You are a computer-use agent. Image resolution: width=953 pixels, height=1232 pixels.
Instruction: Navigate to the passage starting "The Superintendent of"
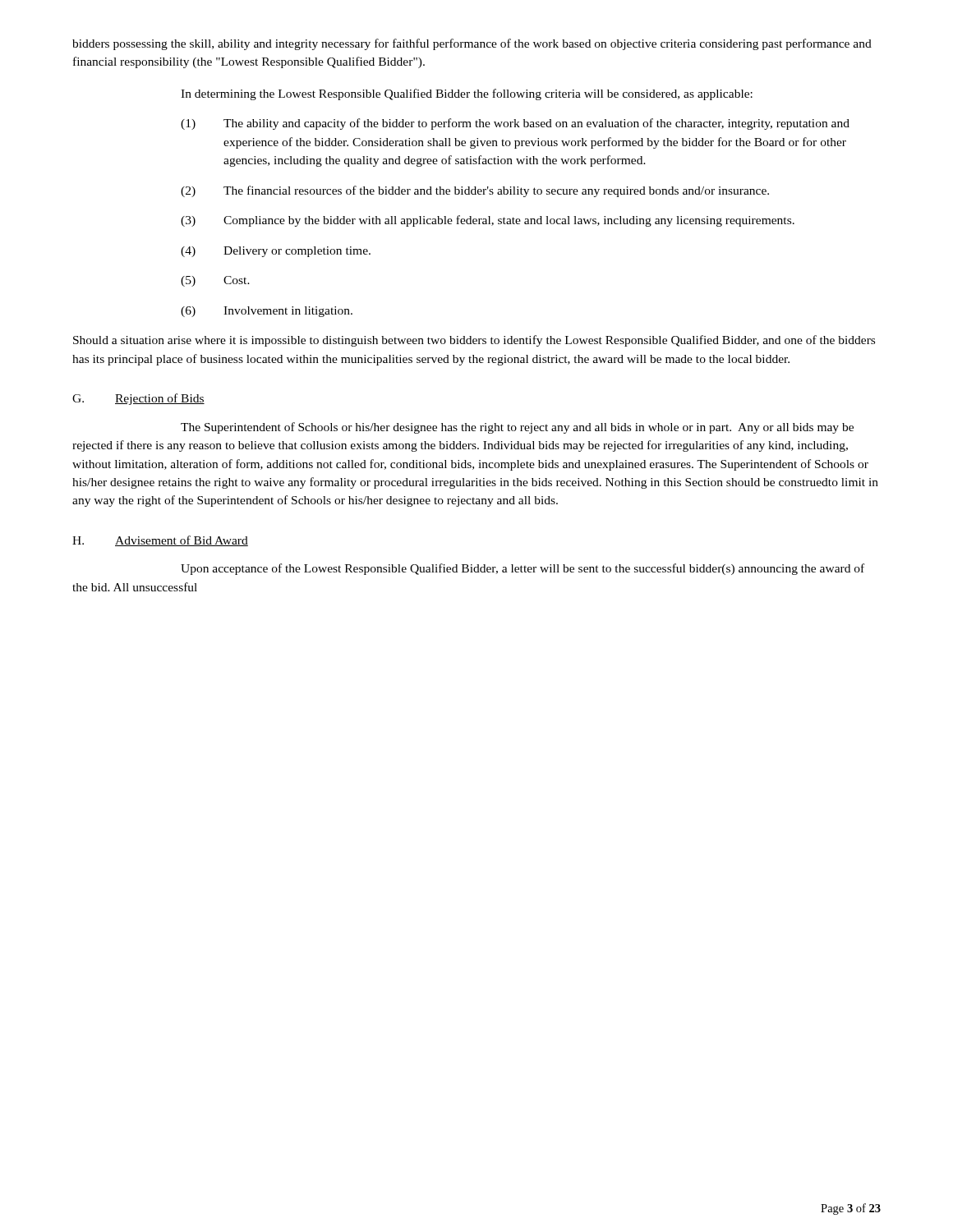[x=475, y=463]
